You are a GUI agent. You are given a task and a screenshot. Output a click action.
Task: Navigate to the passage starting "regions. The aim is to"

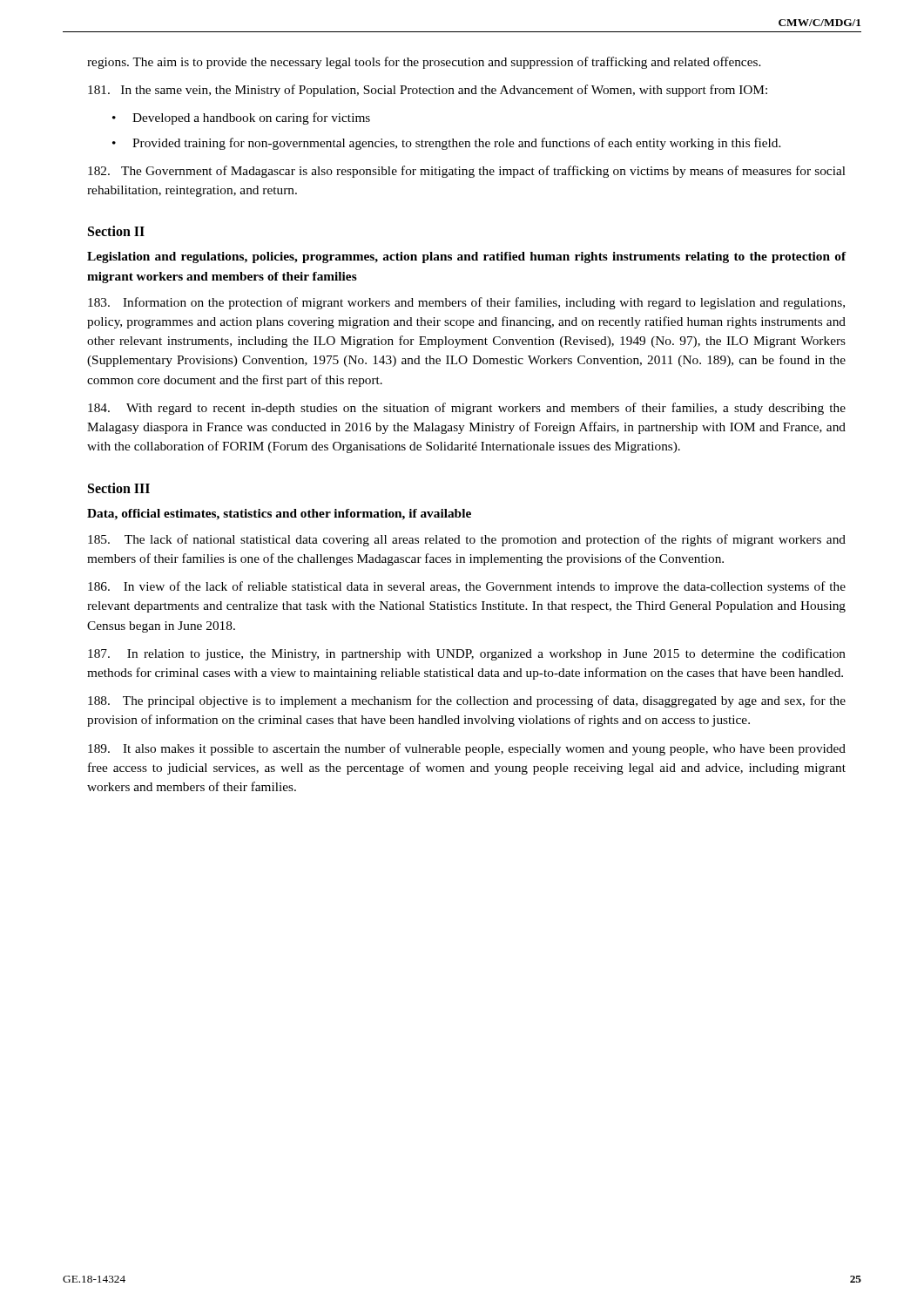pos(424,61)
